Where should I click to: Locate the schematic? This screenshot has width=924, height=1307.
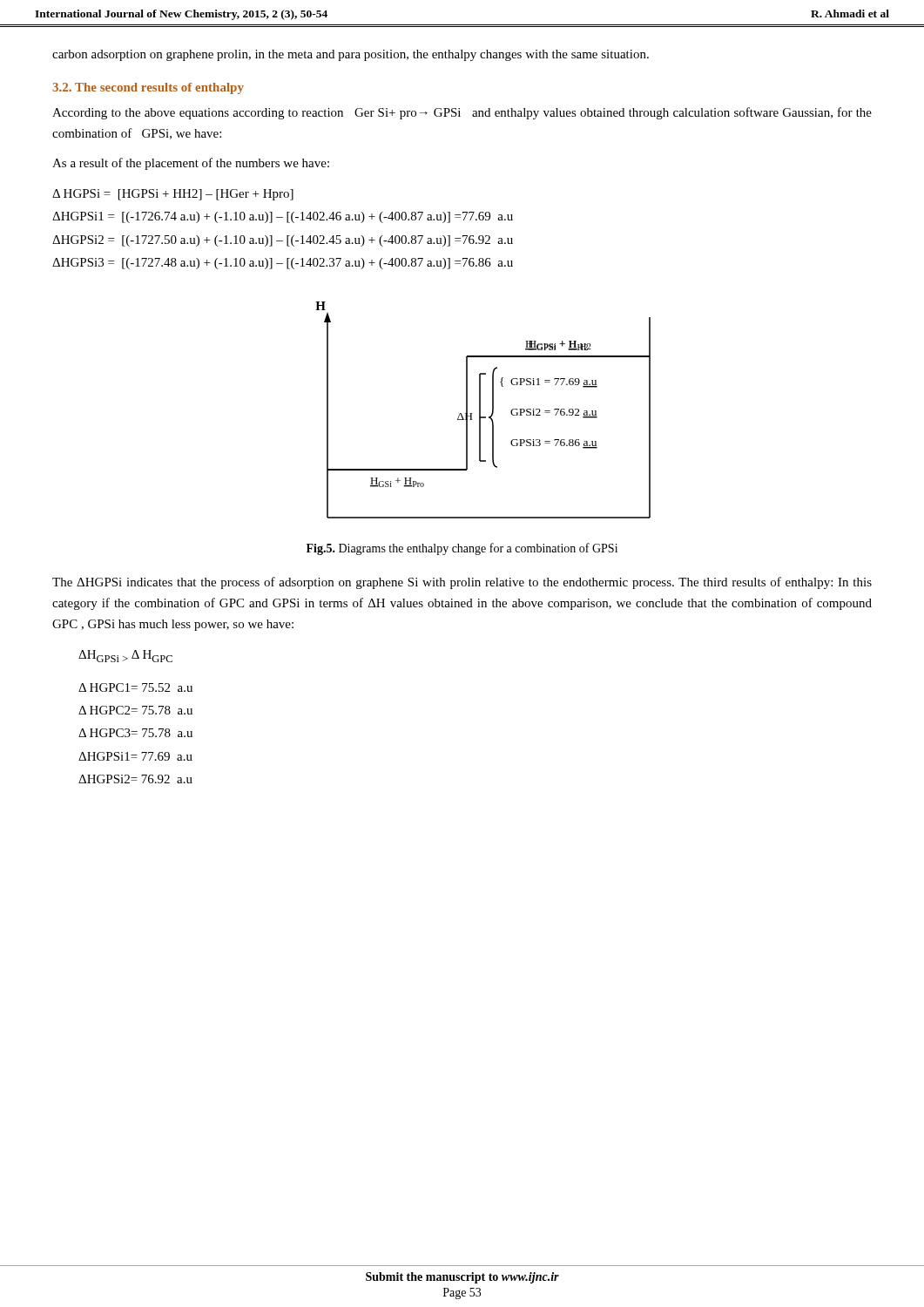coord(462,413)
